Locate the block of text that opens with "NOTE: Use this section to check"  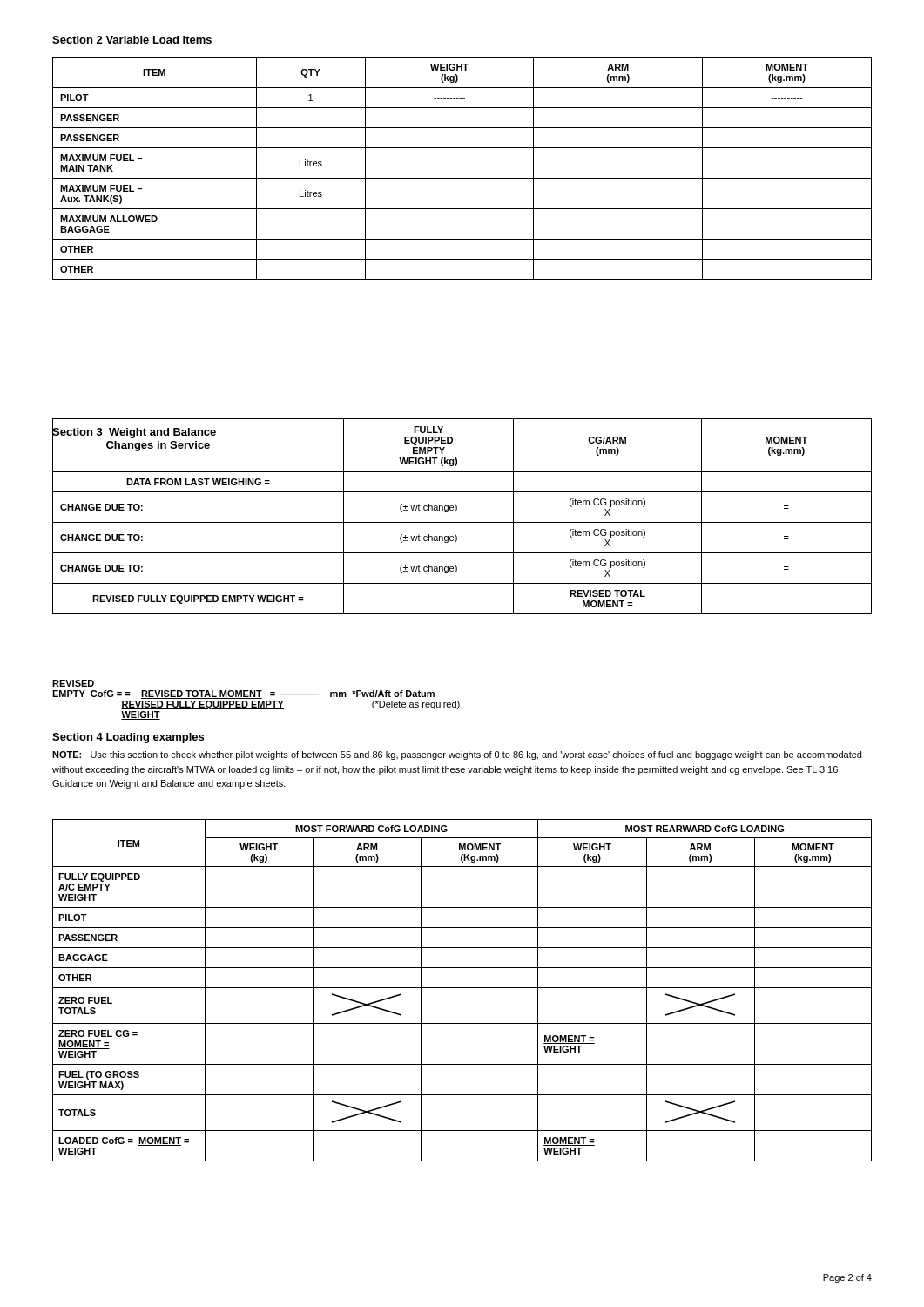[x=457, y=769]
